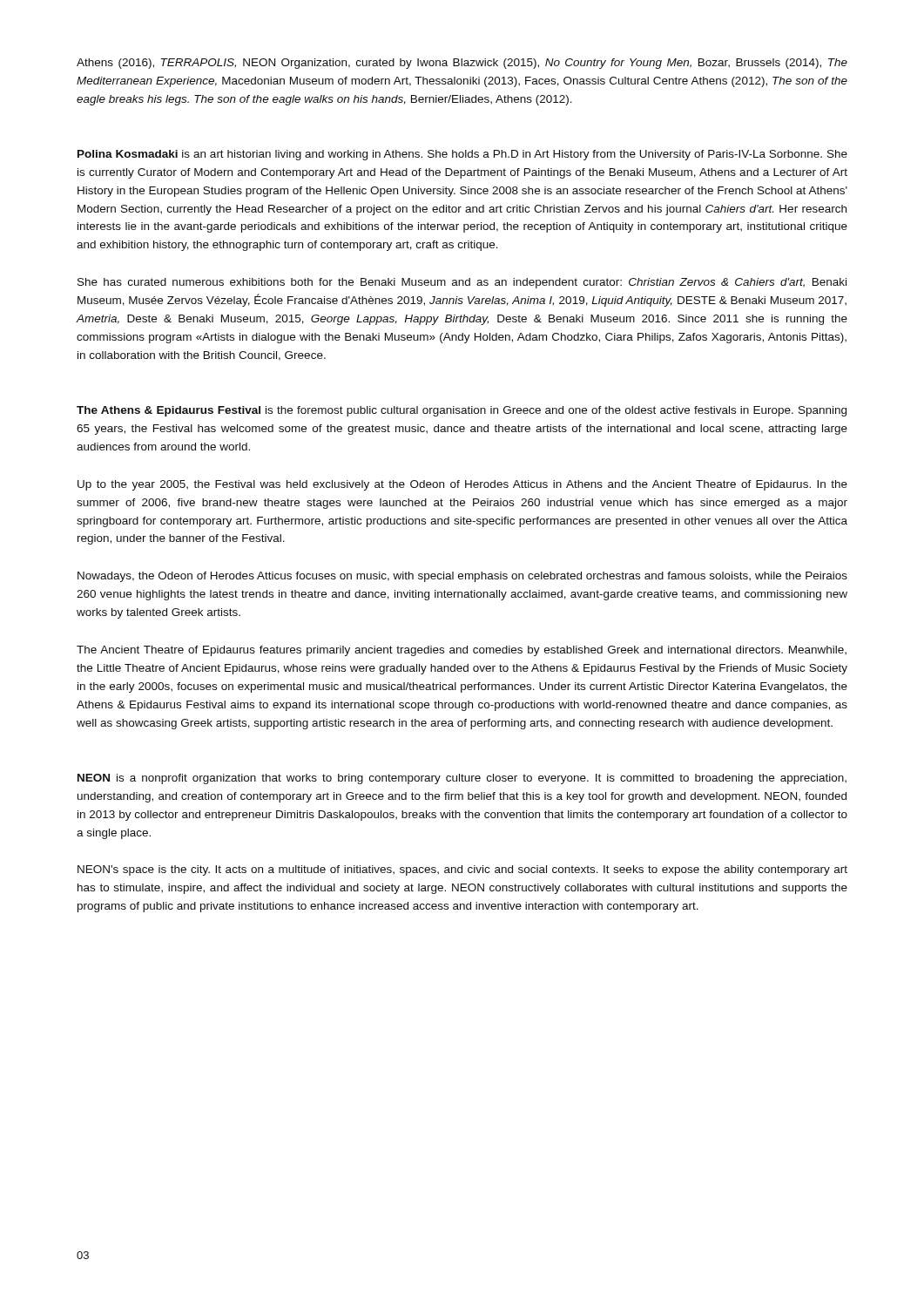Point to the text starting "The Athens & Epidaurus Festival"

[x=462, y=429]
